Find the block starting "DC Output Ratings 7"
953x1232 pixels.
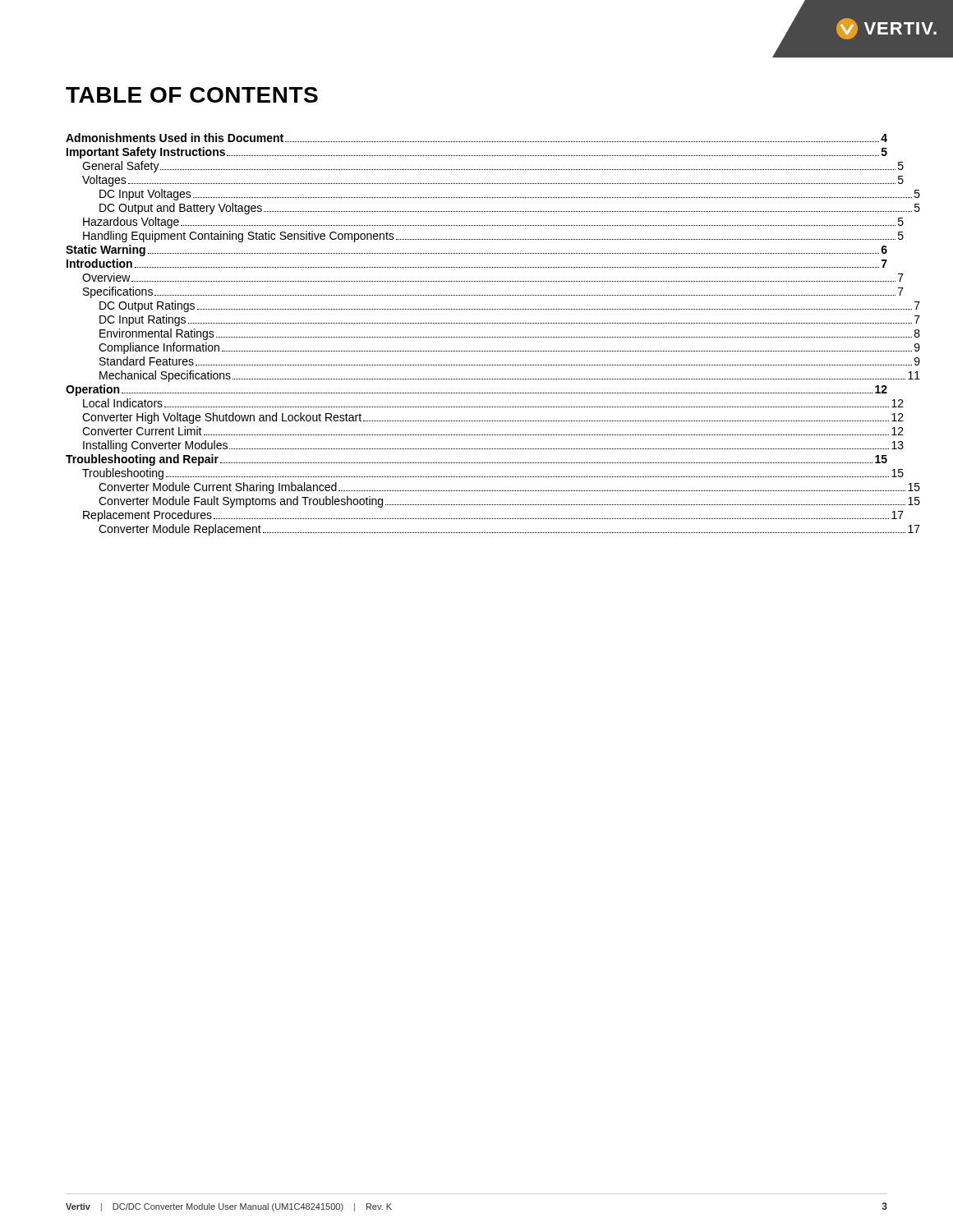pos(509,306)
